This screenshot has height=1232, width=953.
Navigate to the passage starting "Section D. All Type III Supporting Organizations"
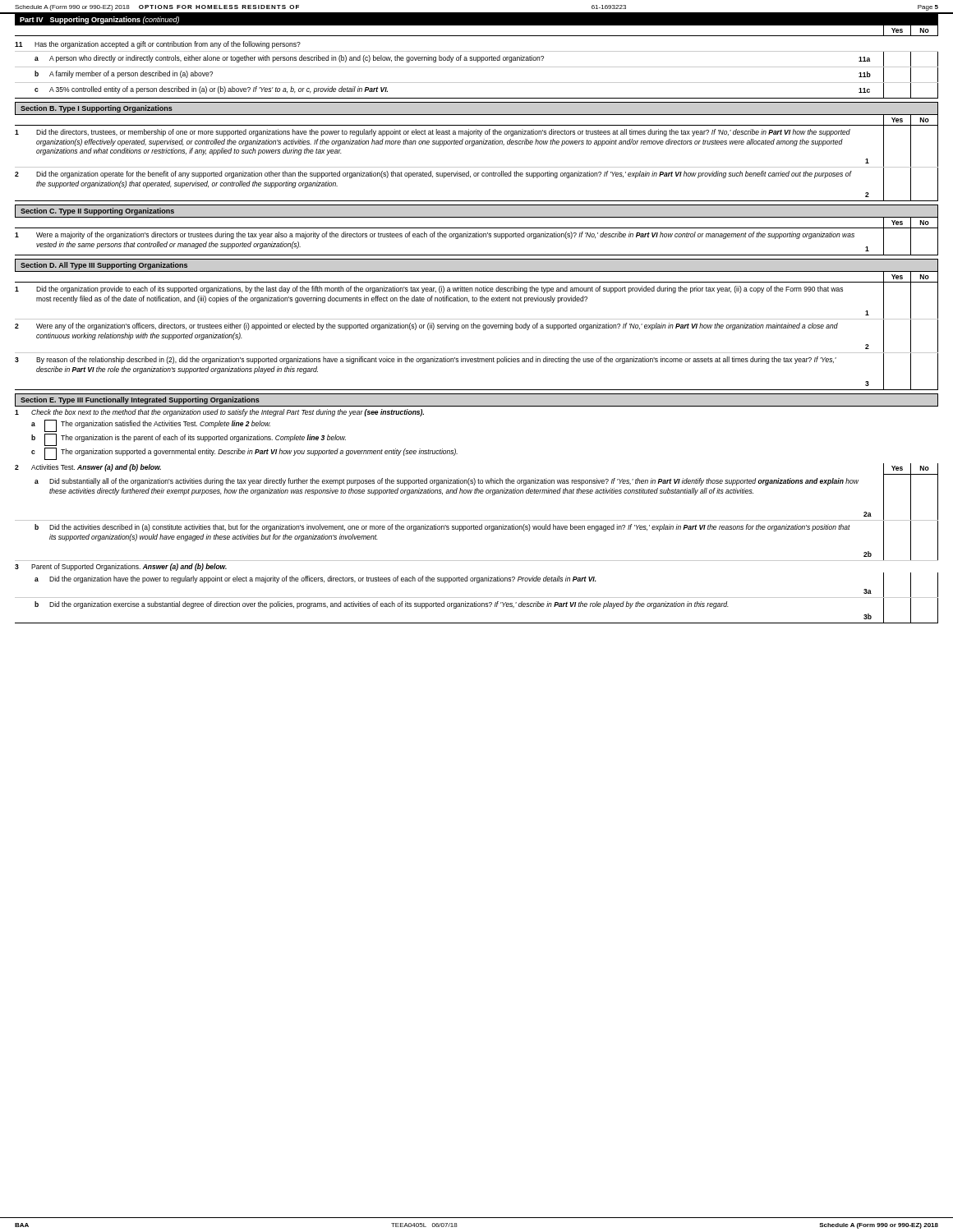click(104, 266)
